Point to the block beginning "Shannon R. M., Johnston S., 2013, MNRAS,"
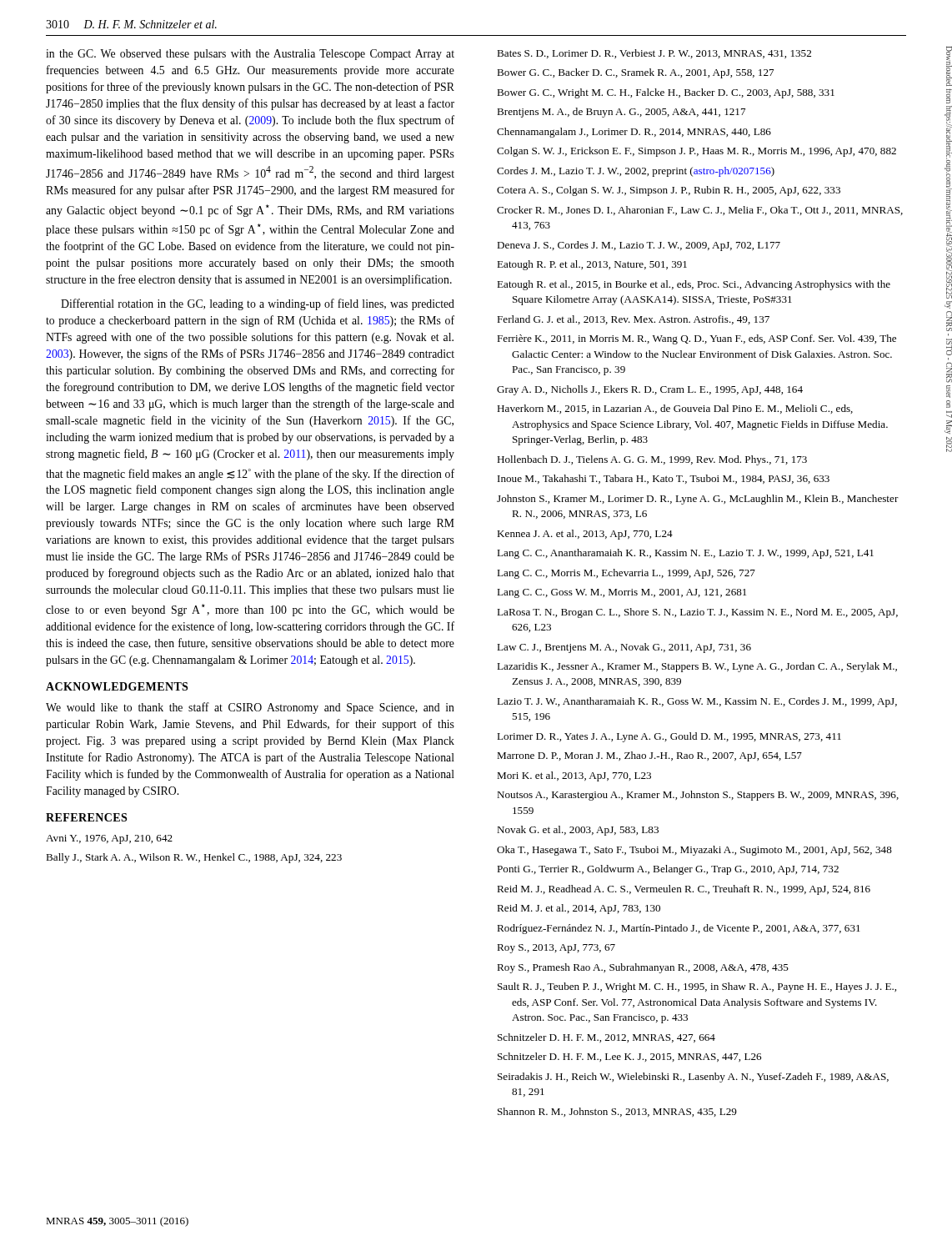The height and width of the screenshot is (1251, 952). pyautogui.click(x=617, y=1111)
